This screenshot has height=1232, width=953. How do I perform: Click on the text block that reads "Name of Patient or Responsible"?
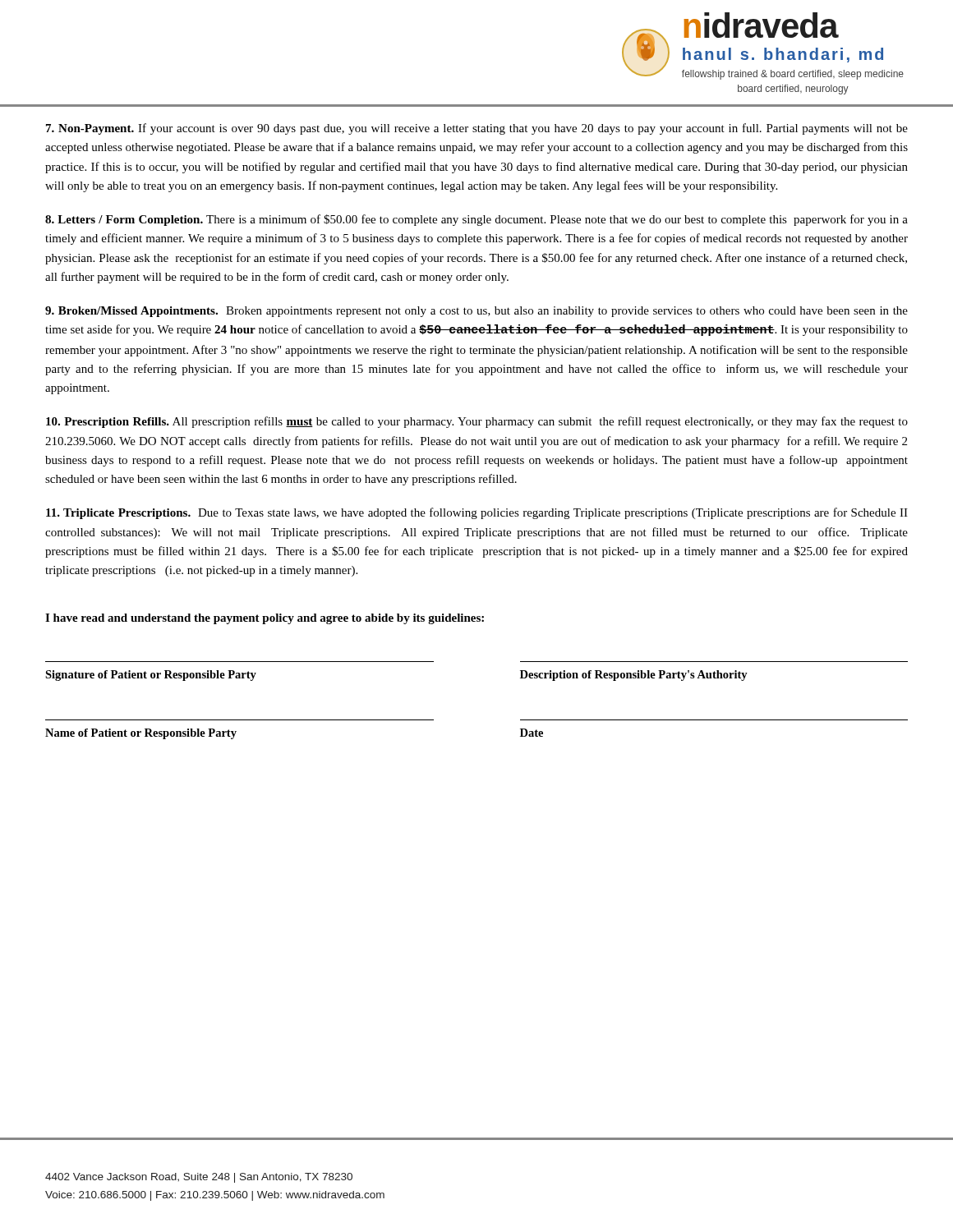coord(239,729)
